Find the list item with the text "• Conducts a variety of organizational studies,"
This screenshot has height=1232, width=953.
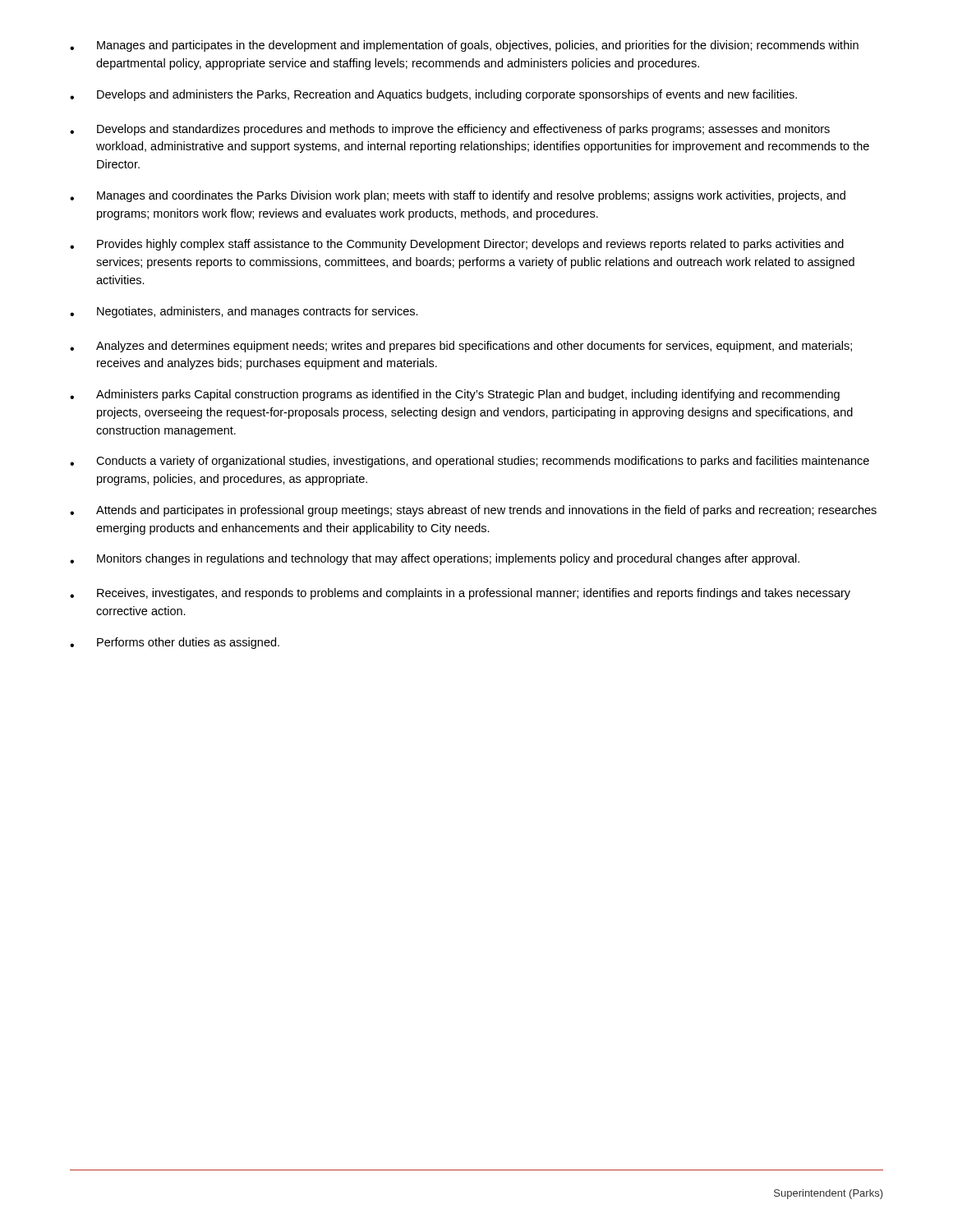[476, 471]
